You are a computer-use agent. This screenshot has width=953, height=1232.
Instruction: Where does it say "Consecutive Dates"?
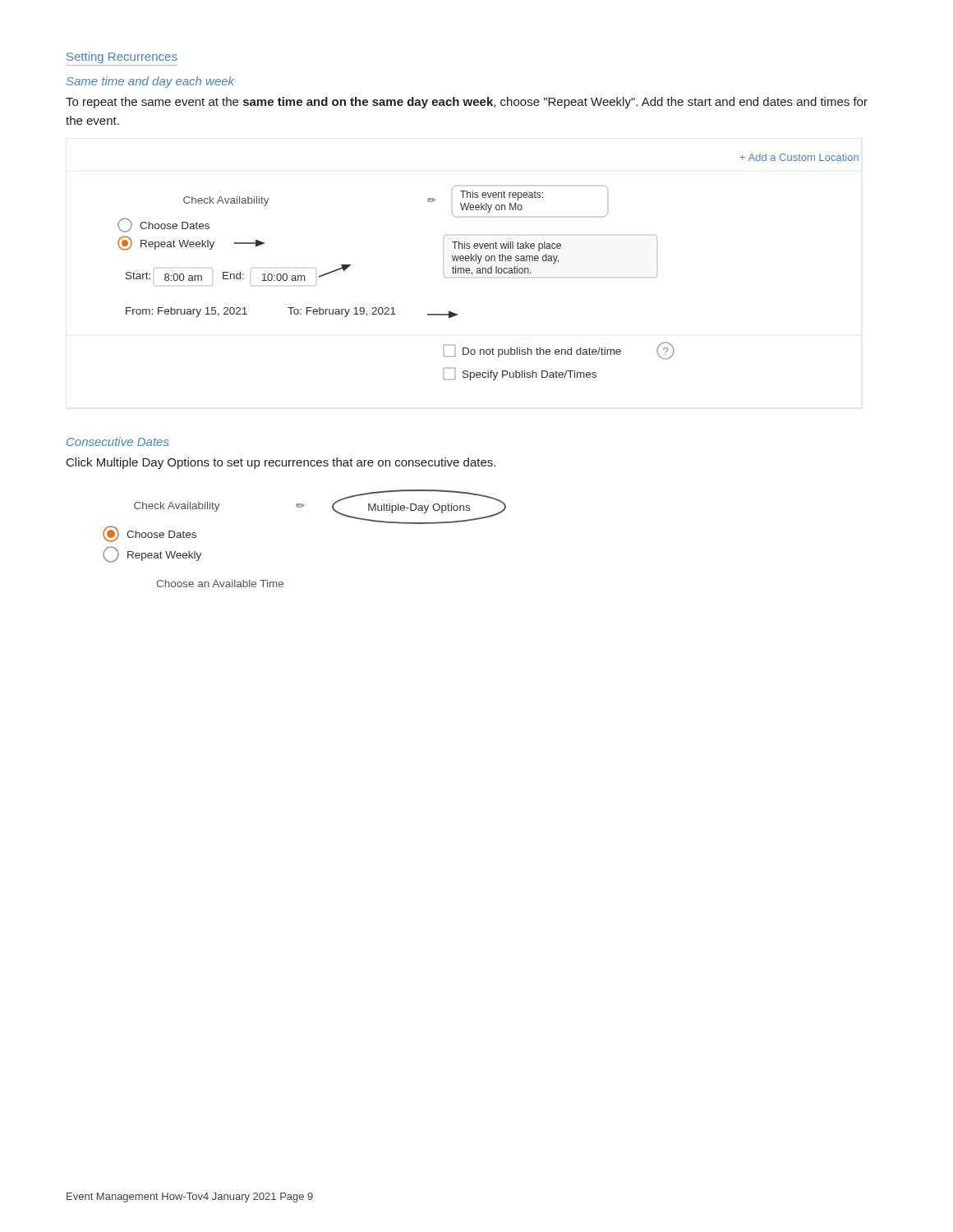(117, 441)
